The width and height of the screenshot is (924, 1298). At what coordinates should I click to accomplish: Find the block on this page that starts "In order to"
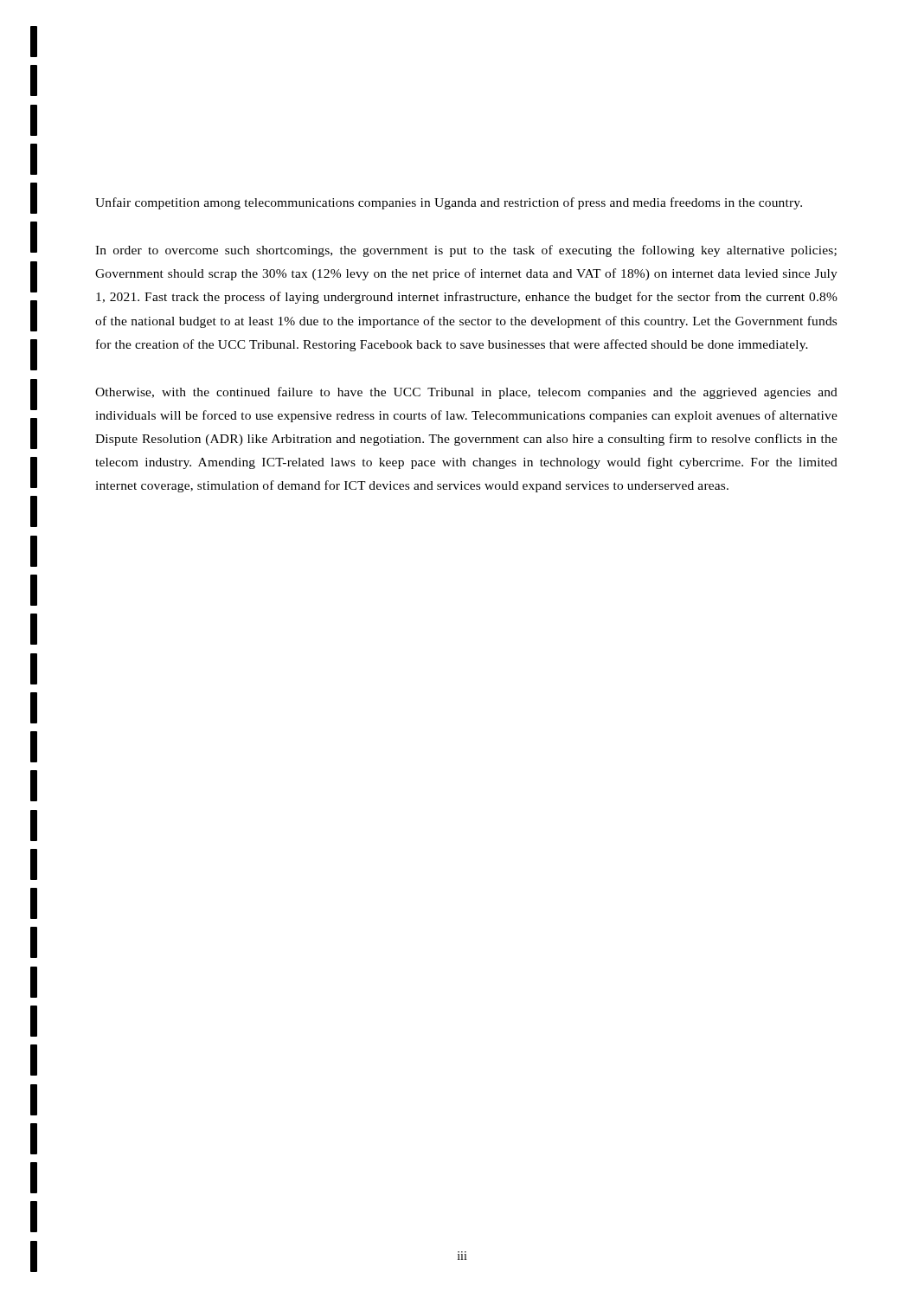tap(466, 297)
